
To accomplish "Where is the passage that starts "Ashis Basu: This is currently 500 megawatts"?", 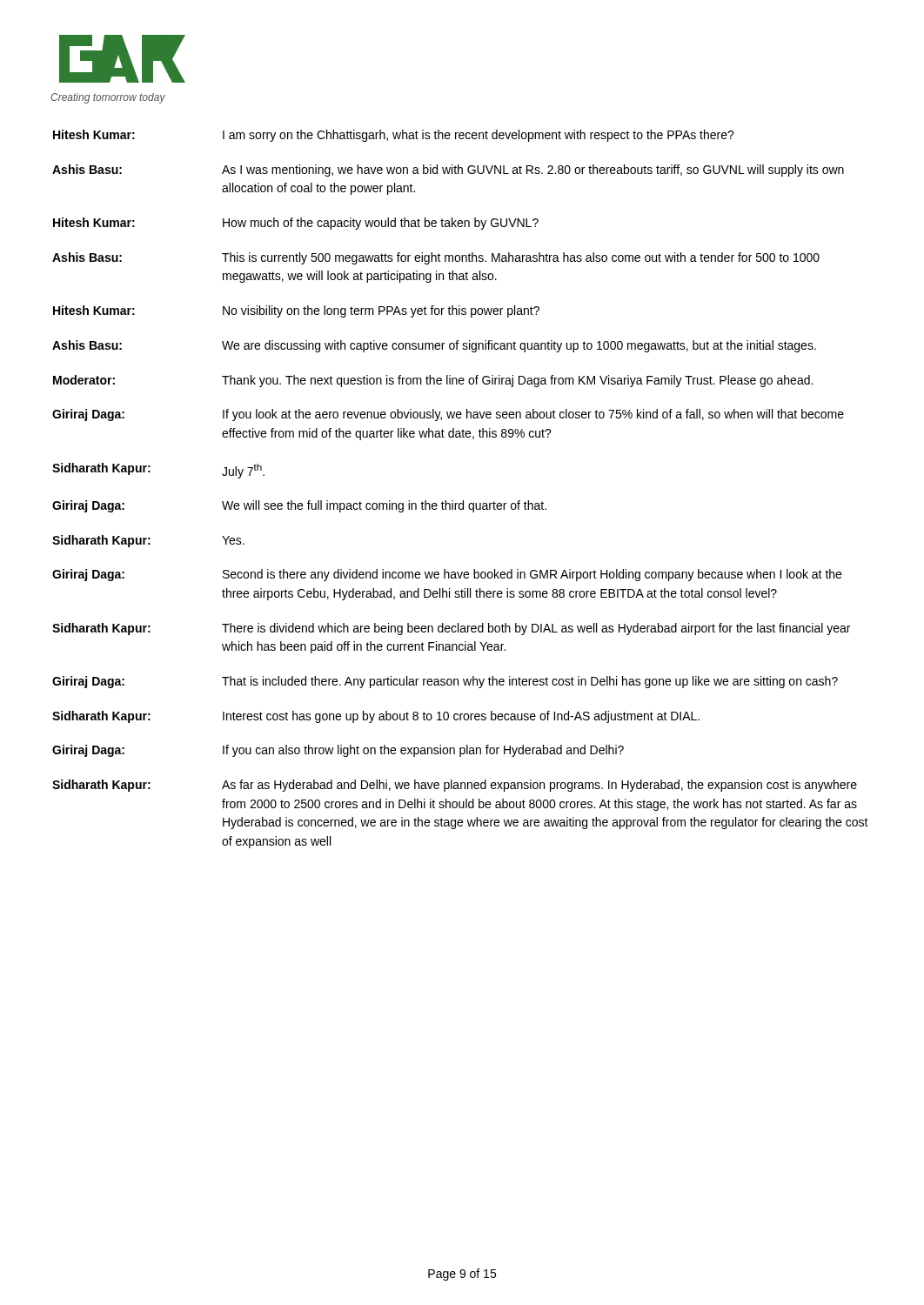I will click(462, 267).
